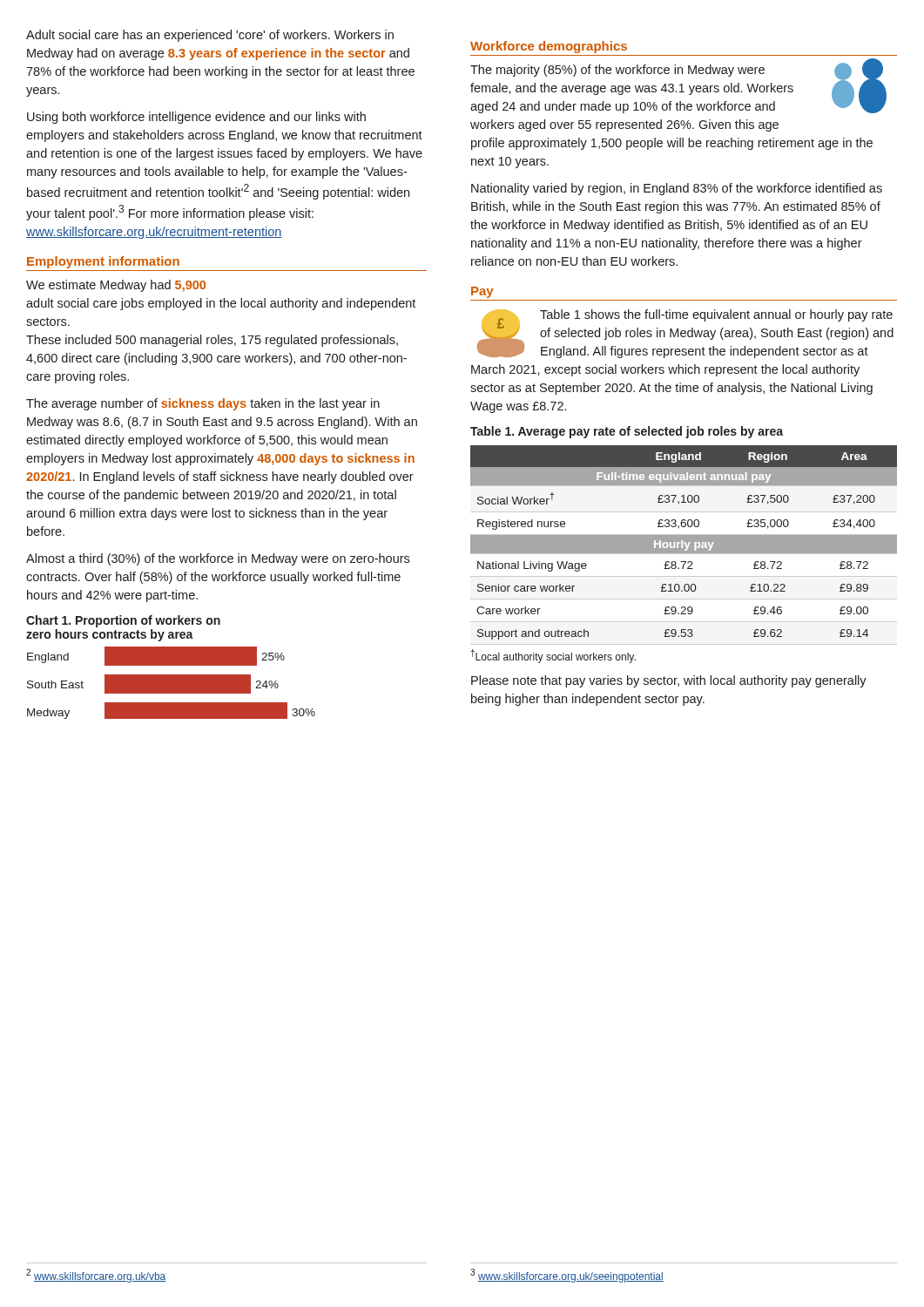Screen dimensions: 1307x924
Task: Select the text block starting "†Local authority social workers only."
Action: (x=553, y=655)
